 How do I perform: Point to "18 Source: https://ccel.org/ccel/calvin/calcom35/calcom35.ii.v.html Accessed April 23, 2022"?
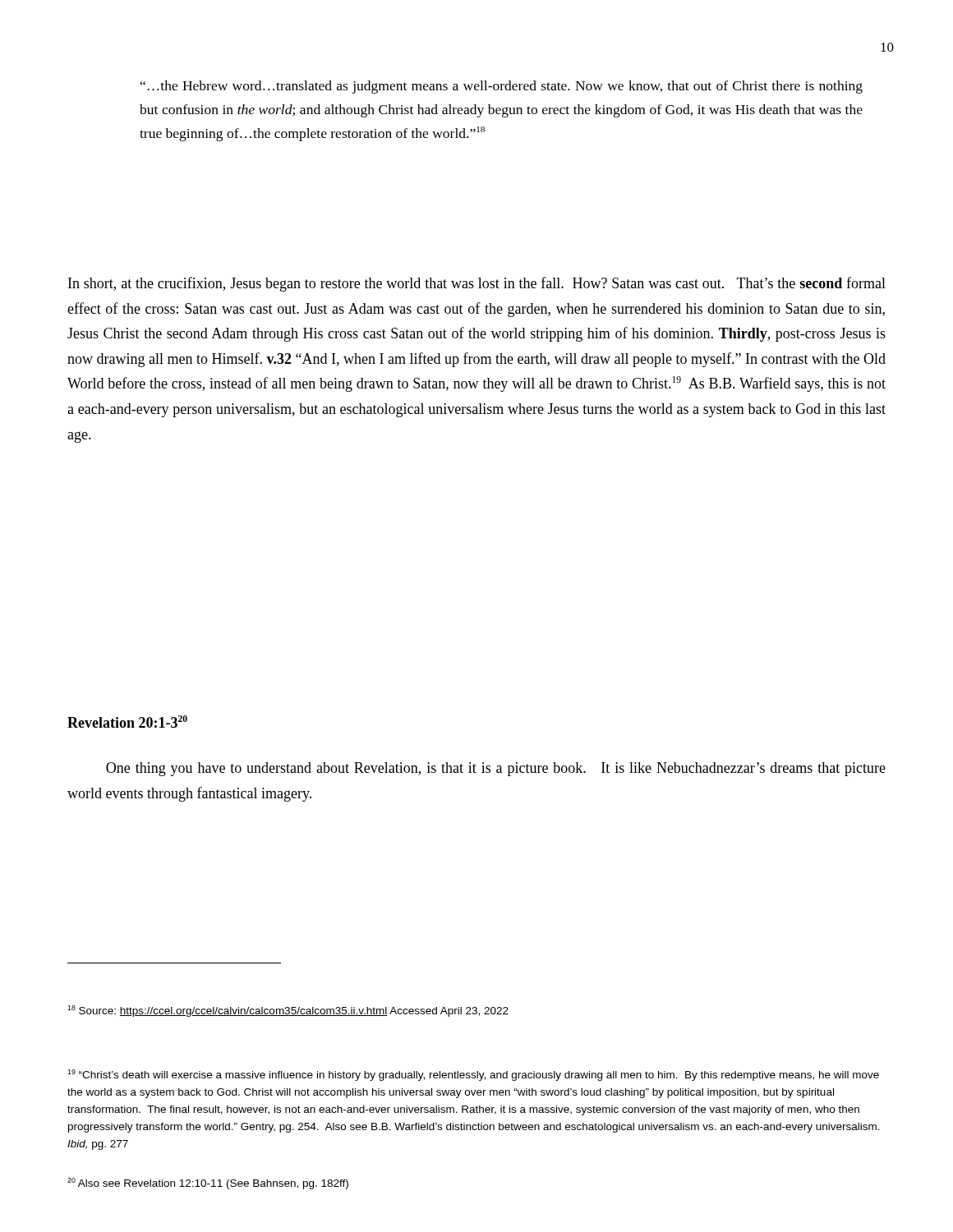click(288, 1010)
